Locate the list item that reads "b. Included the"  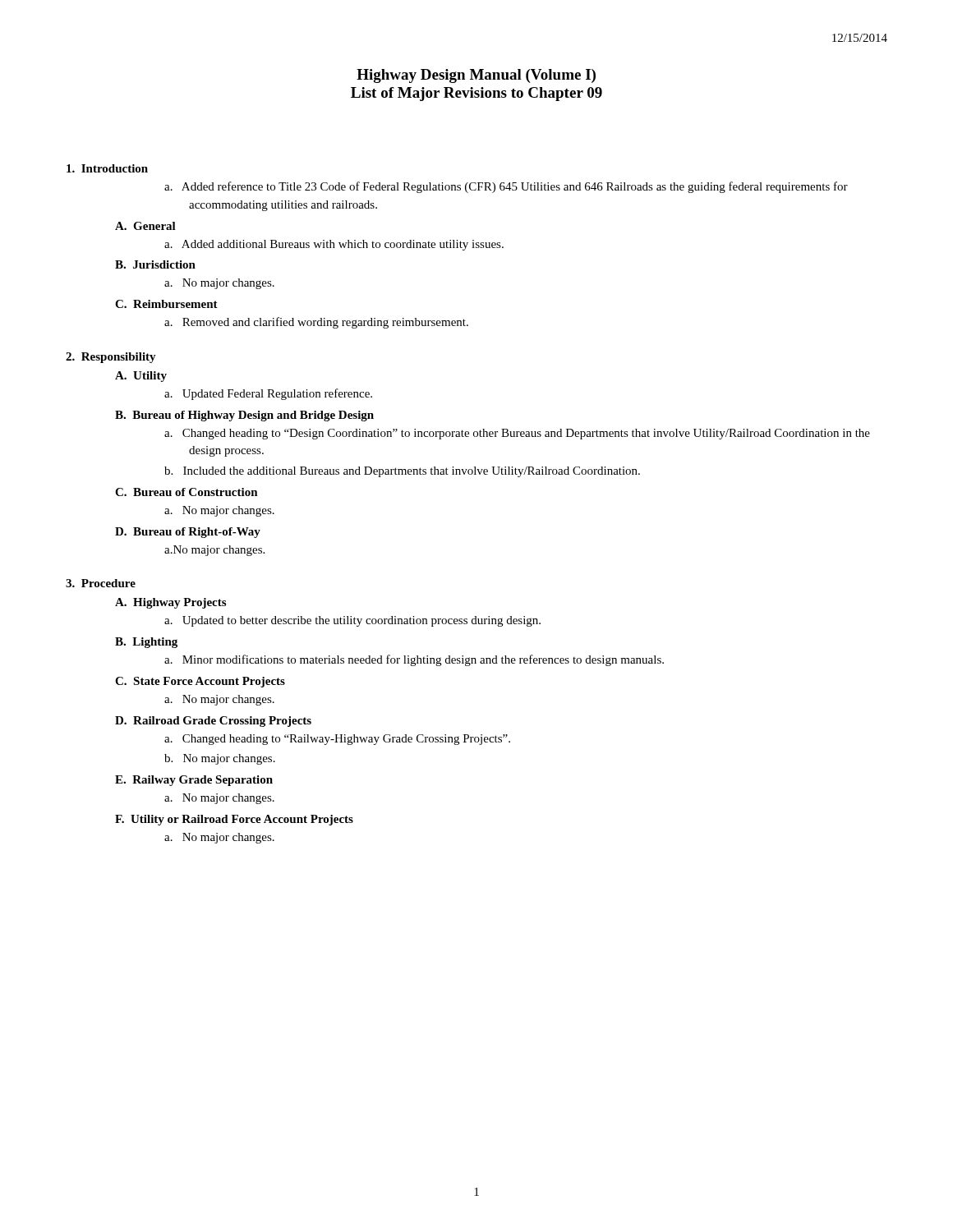pos(402,471)
